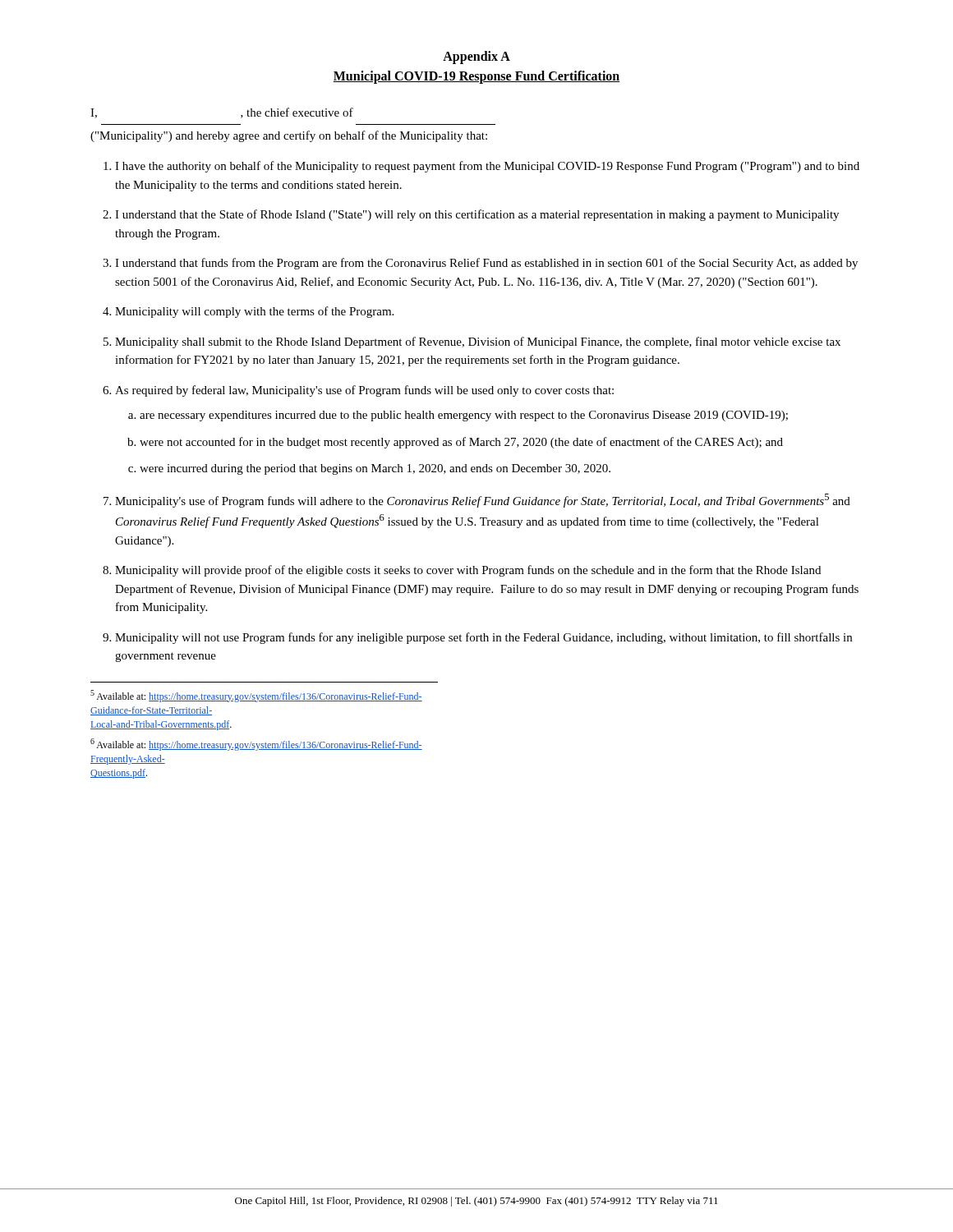Navigate to the passage starting "Municipality will provide proof of the eligible costs"
The image size is (953, 1232).
(x=487, y=588)
